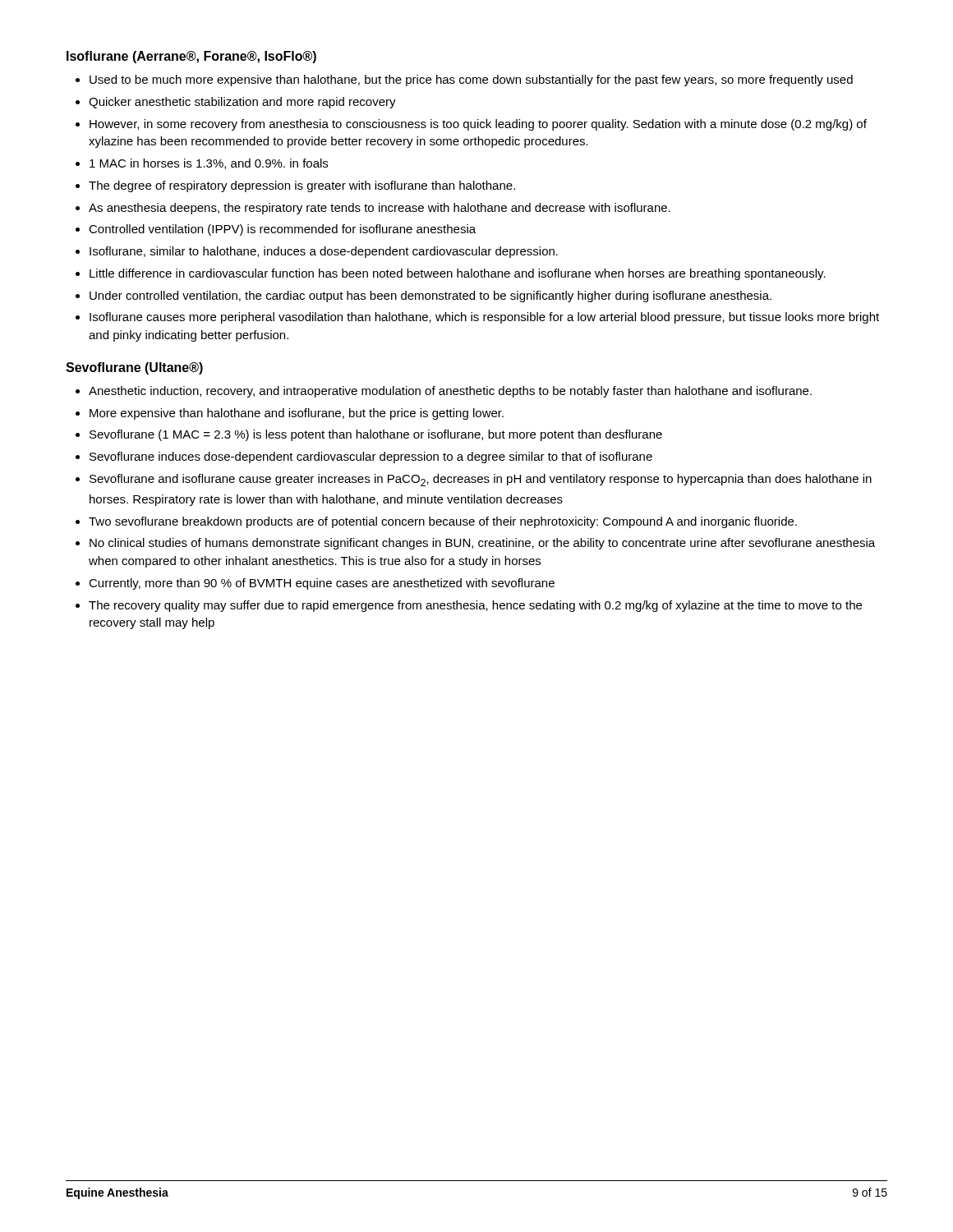Find the block on this page that starts "Under controlled ventilation, the cardiac output has"
The height and width of the screenshot is (1232, 953).
coord(431,295)
